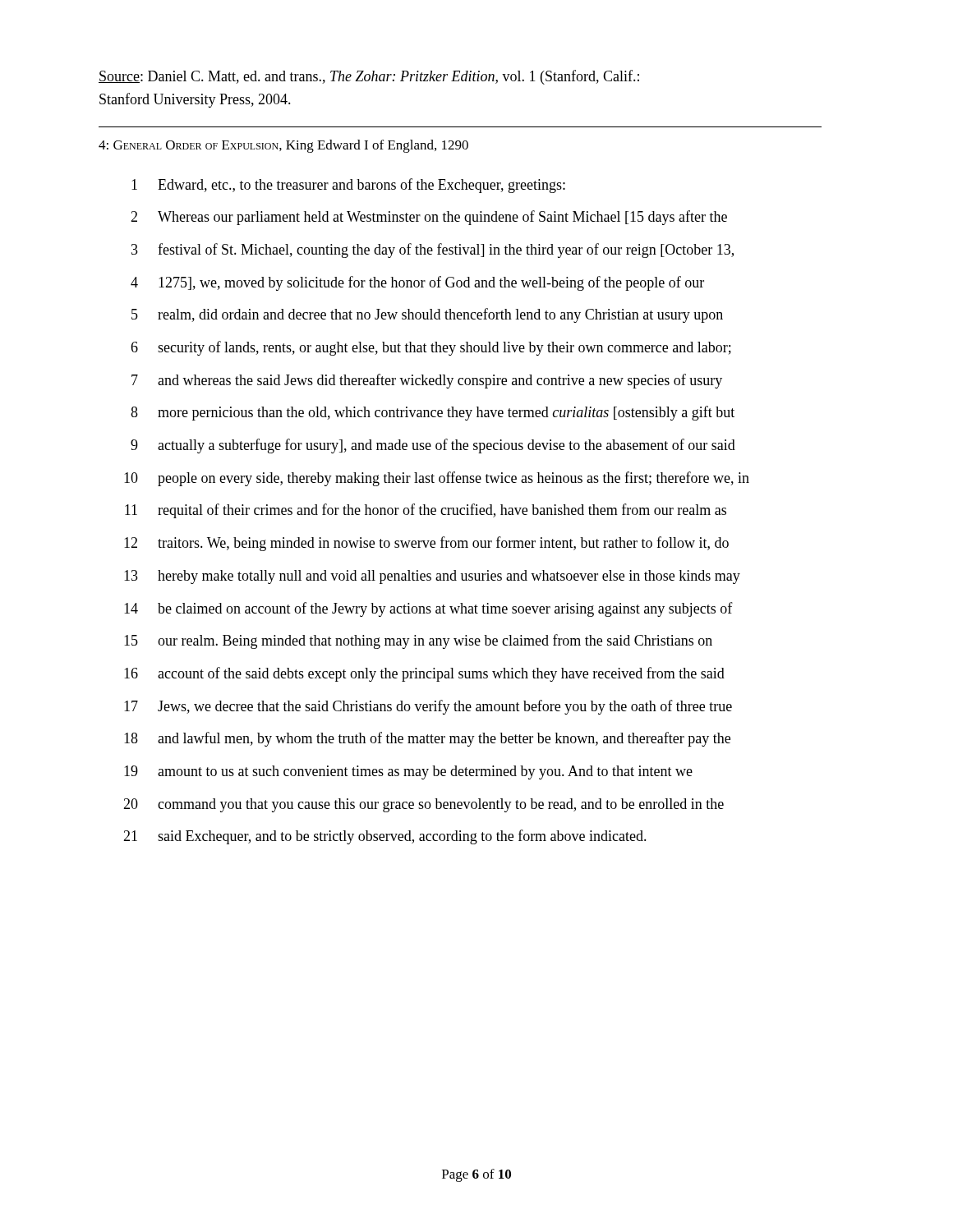Locate the list item with the text "4 1275], we, moved by"
This screenshot has width=953, height=1232.
click(460, 283)
